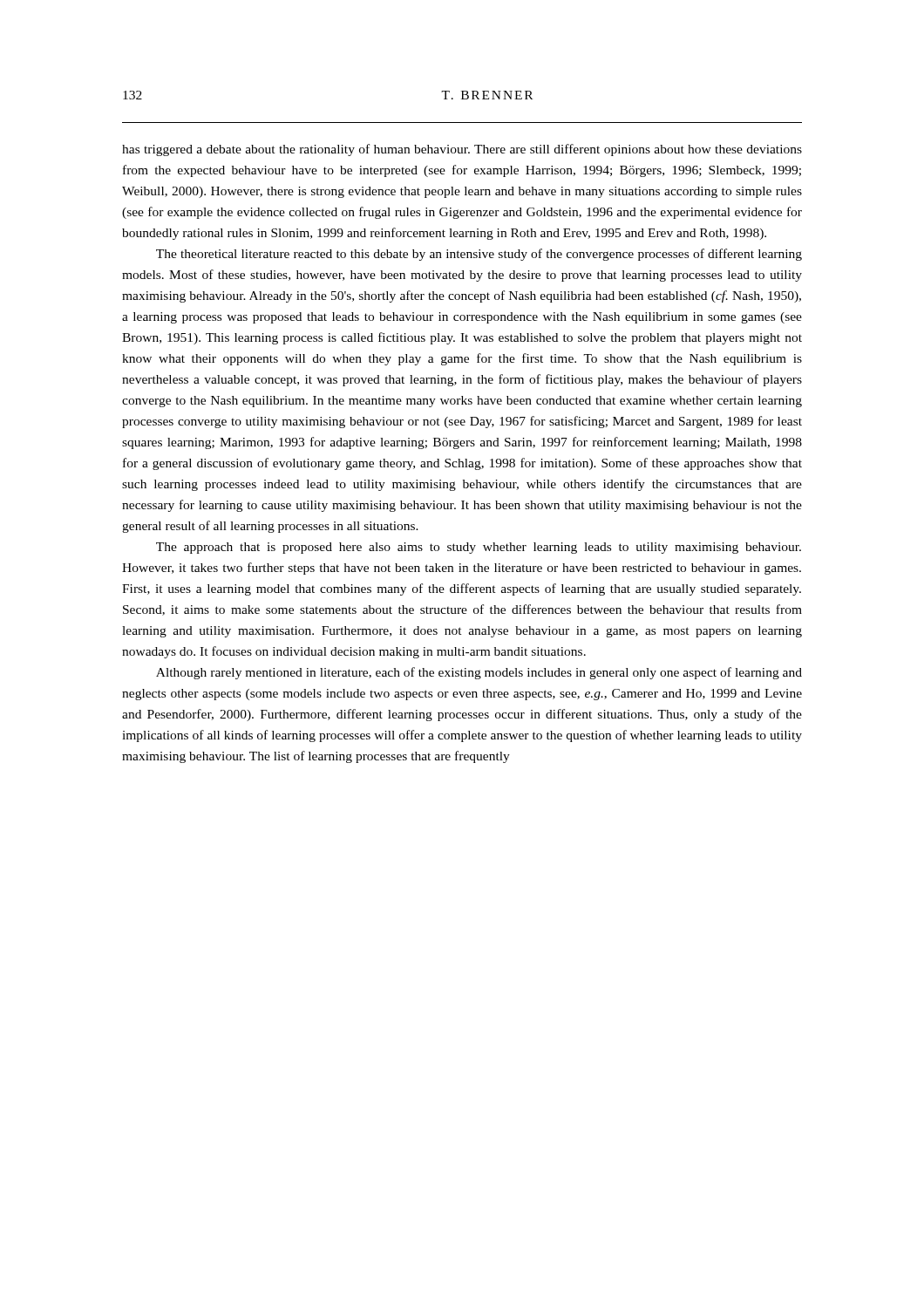The height and width of the screenshot is (1308, 924).
Task: Select the text starting "Although rarely mentioned in literature, each"
Action: pos(462,715)
